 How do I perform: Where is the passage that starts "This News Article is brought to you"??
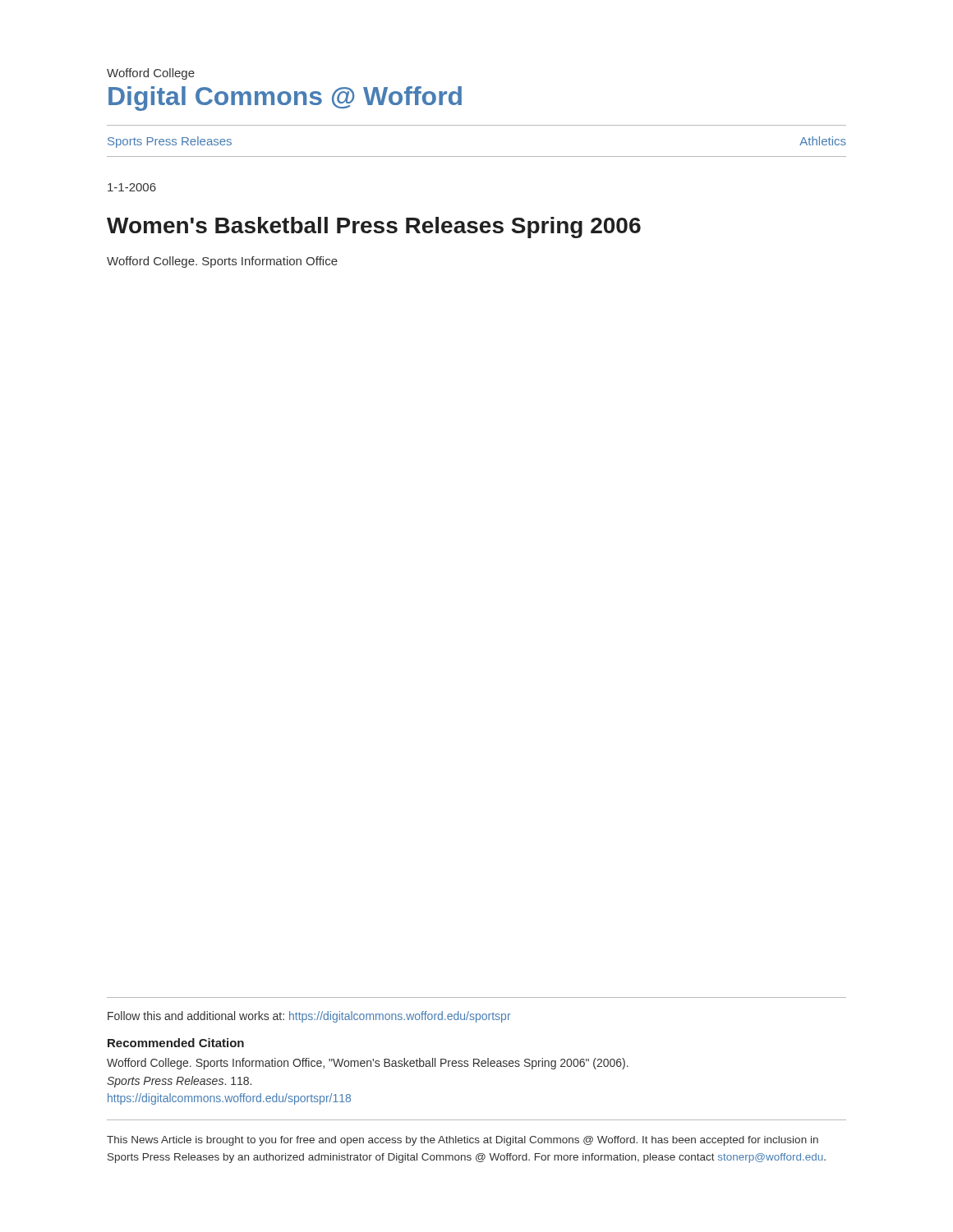pos(467,1148)
